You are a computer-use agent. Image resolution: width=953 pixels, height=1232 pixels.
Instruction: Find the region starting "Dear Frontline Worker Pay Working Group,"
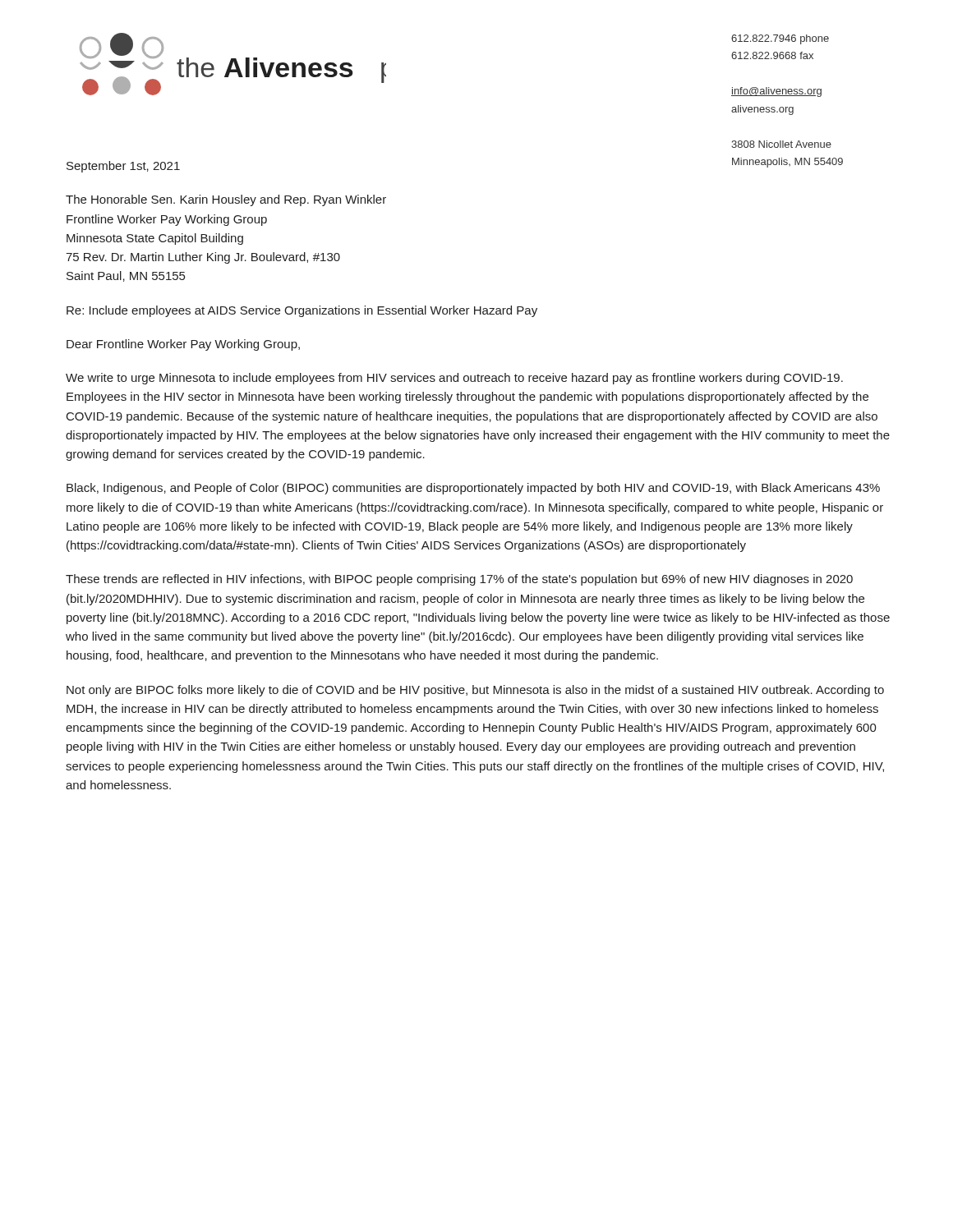tap(183, 345)
